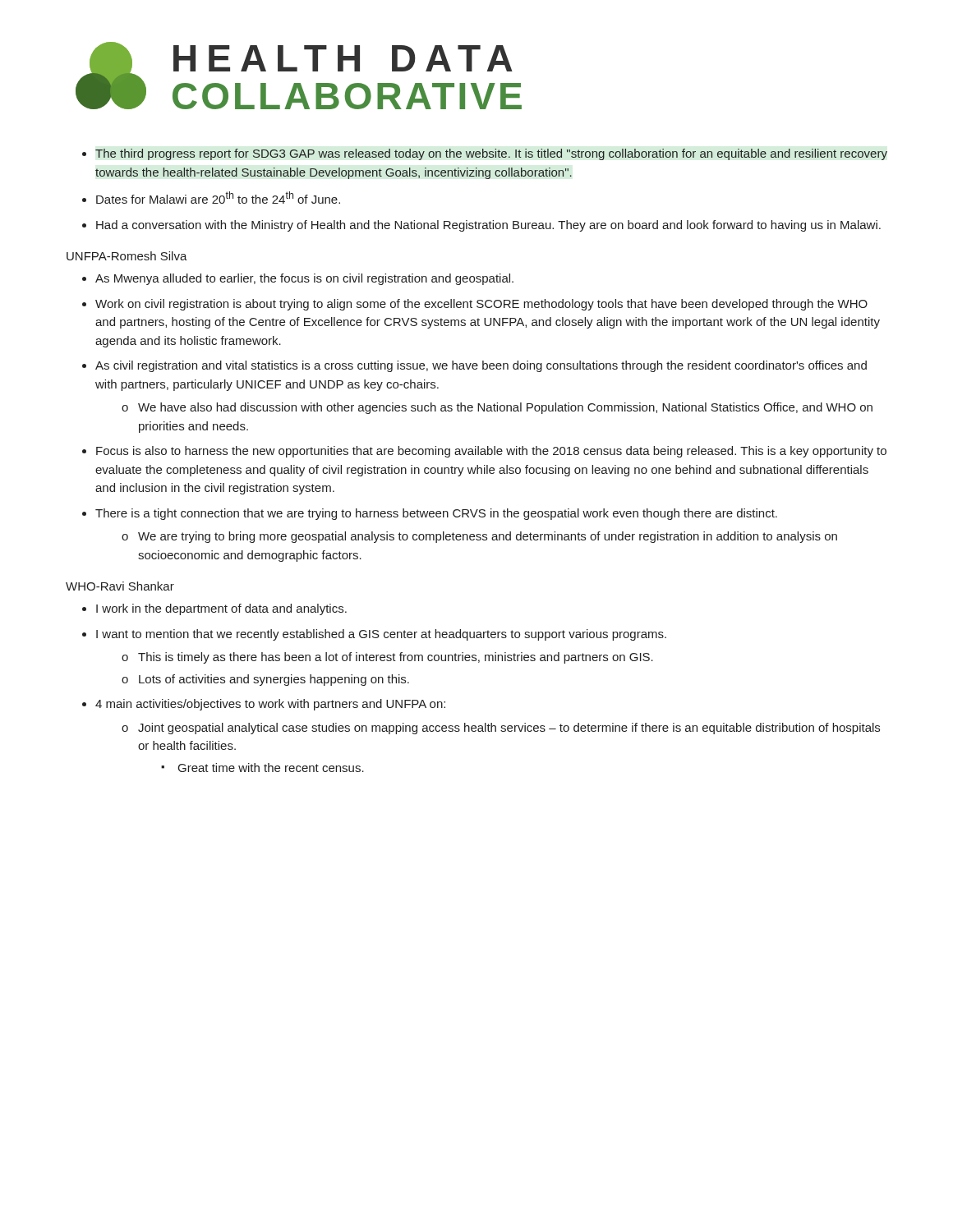953x1232 pixels.
Task: Click a logo
Action: coord(476,77)
